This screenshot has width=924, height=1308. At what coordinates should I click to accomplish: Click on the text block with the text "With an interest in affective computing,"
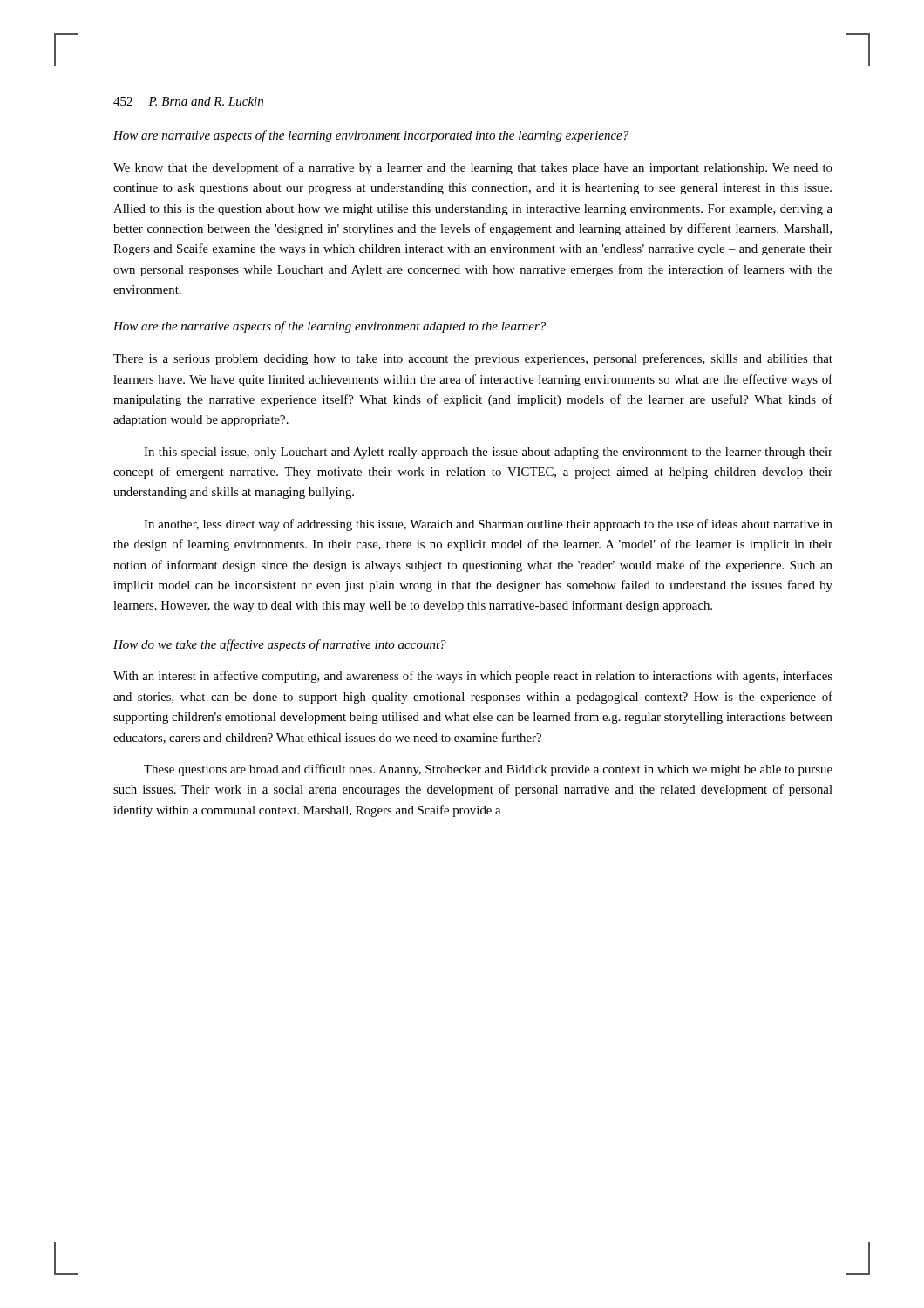point(473,707)
